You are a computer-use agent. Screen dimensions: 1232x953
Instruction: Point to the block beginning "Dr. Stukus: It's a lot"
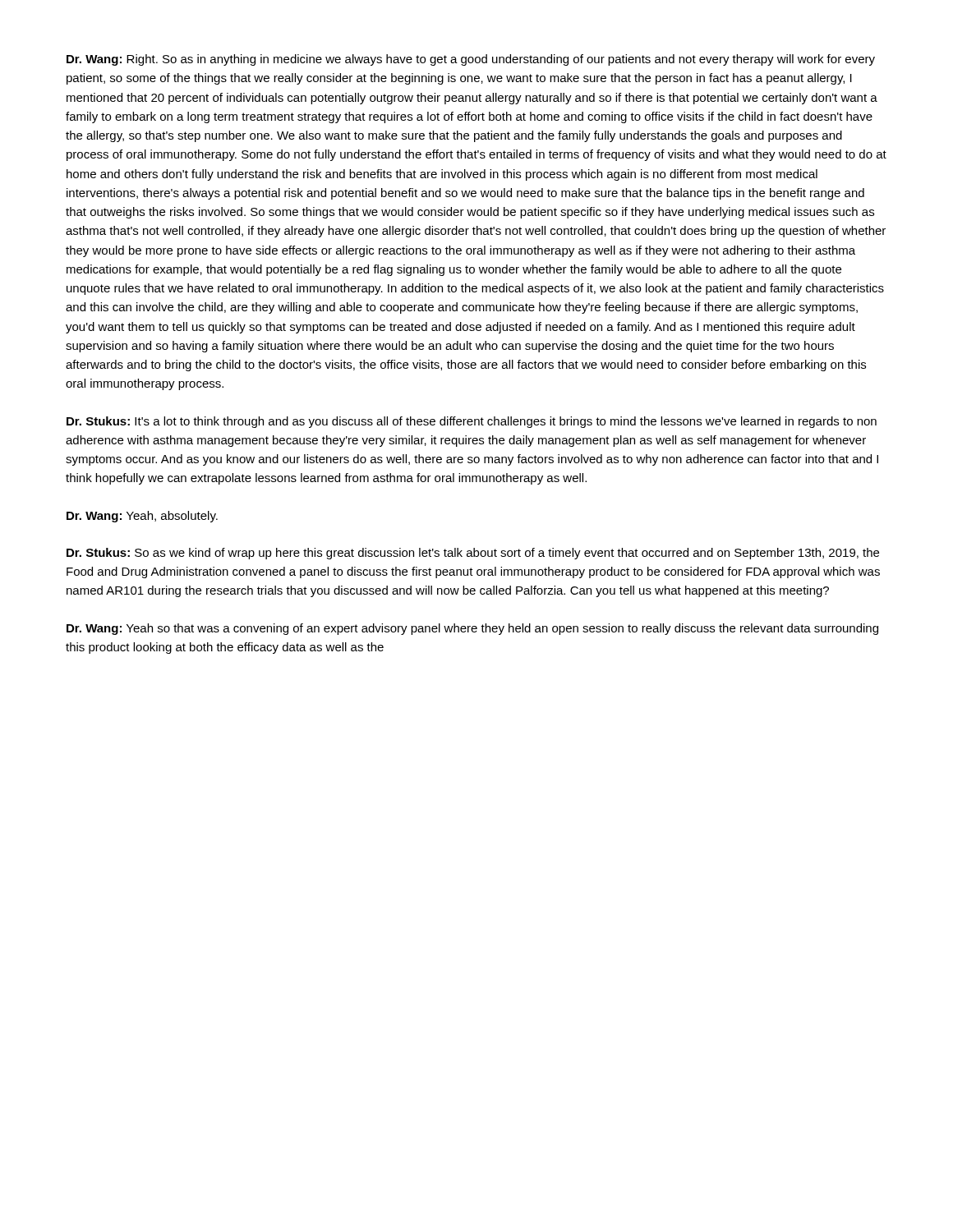click(x=473, y=449)
